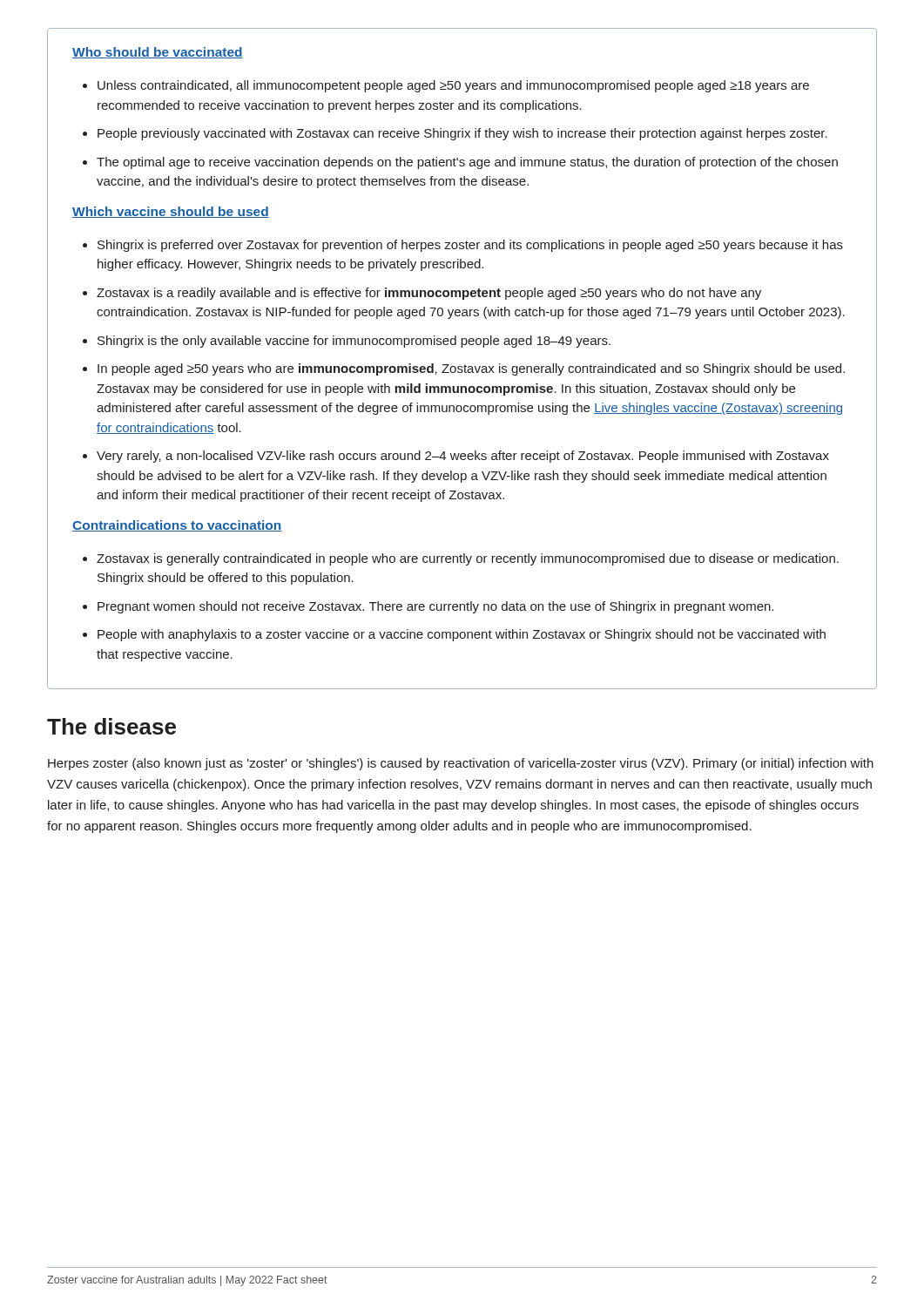Select the passage starting "Shingrix is the only available vaccine"
This screenshot has height=1307, width=924.
[462, 340]
